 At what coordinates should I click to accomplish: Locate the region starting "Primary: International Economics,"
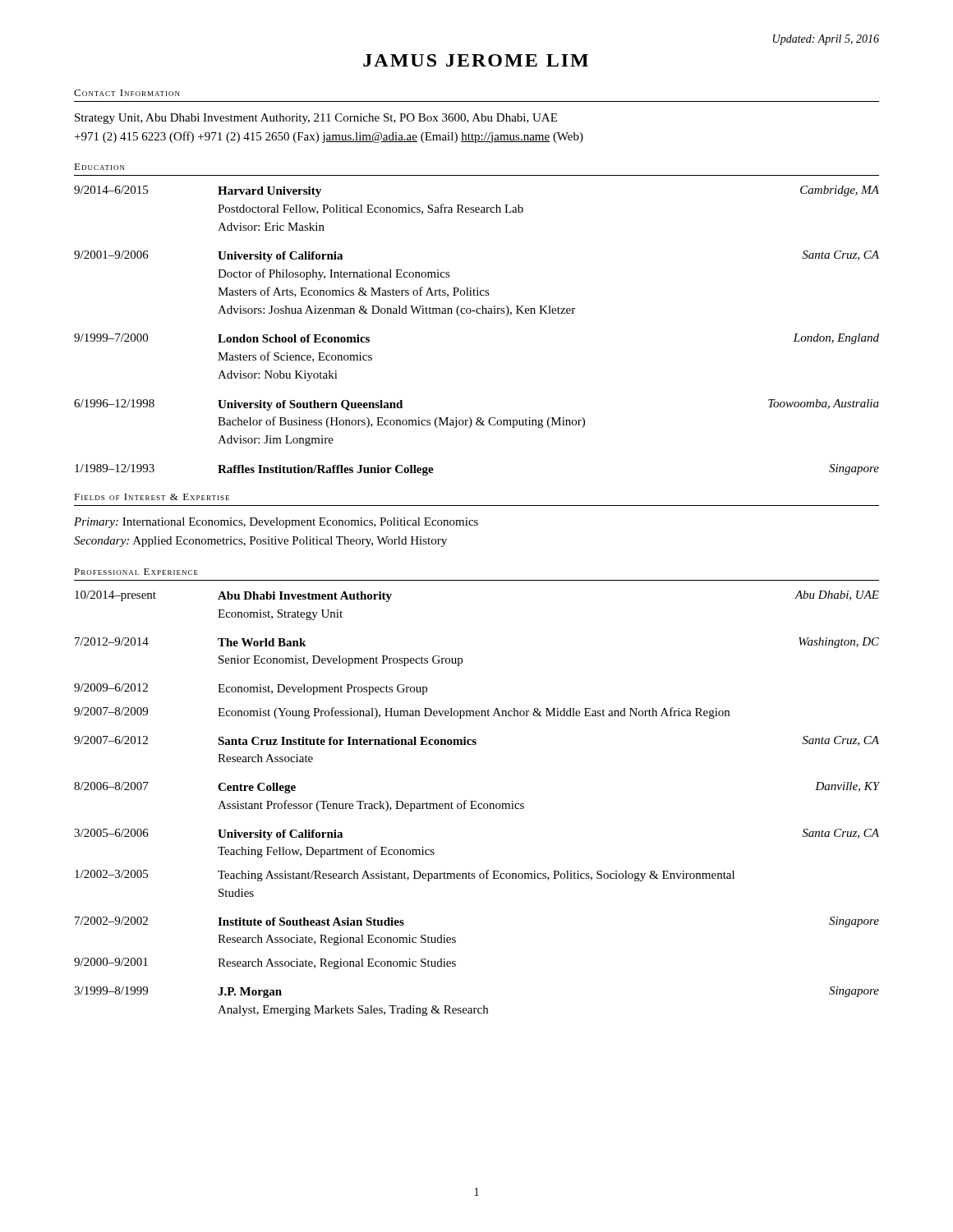276,531
